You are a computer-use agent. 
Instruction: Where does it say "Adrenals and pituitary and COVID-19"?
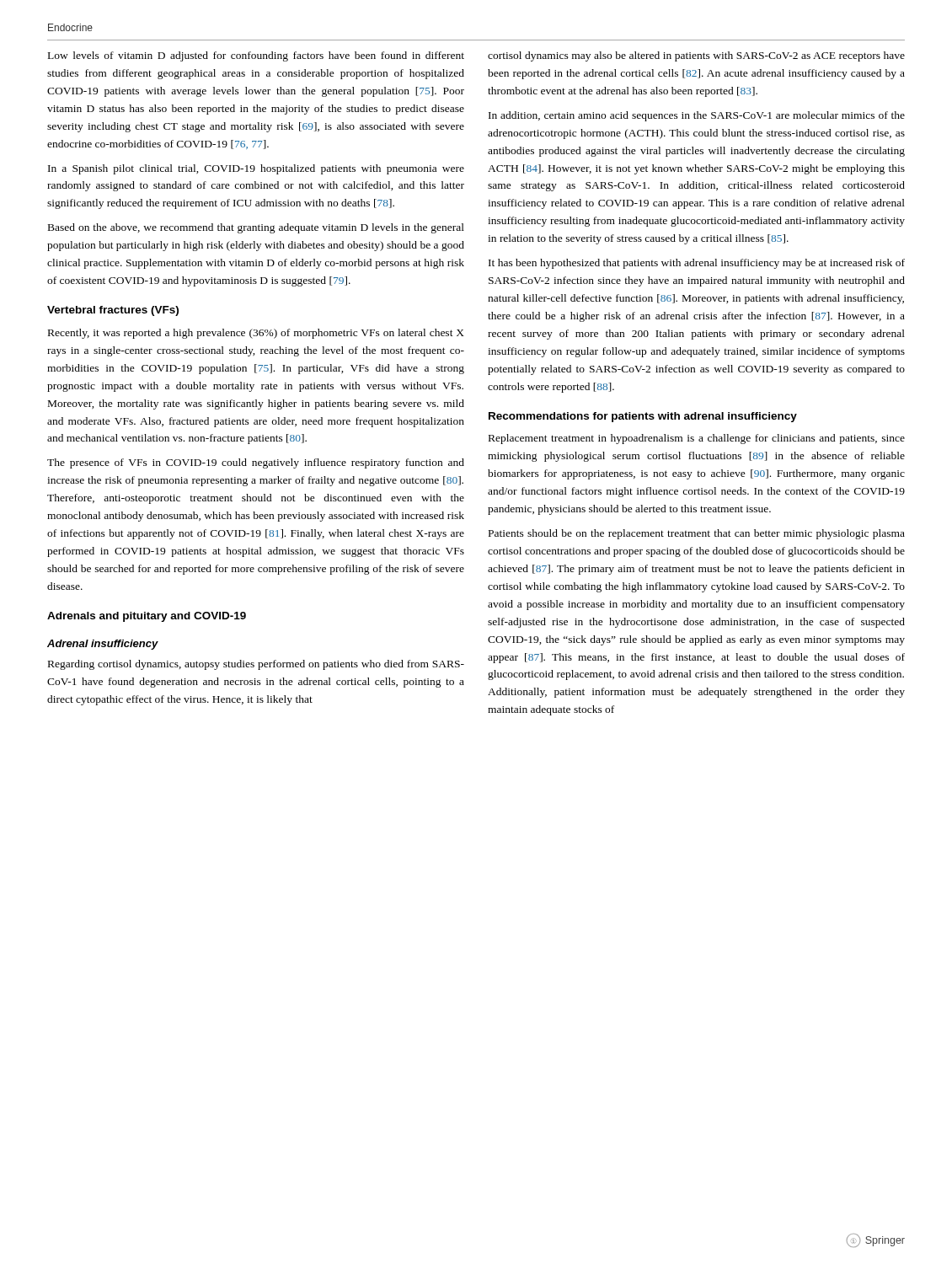coord(147,615)
